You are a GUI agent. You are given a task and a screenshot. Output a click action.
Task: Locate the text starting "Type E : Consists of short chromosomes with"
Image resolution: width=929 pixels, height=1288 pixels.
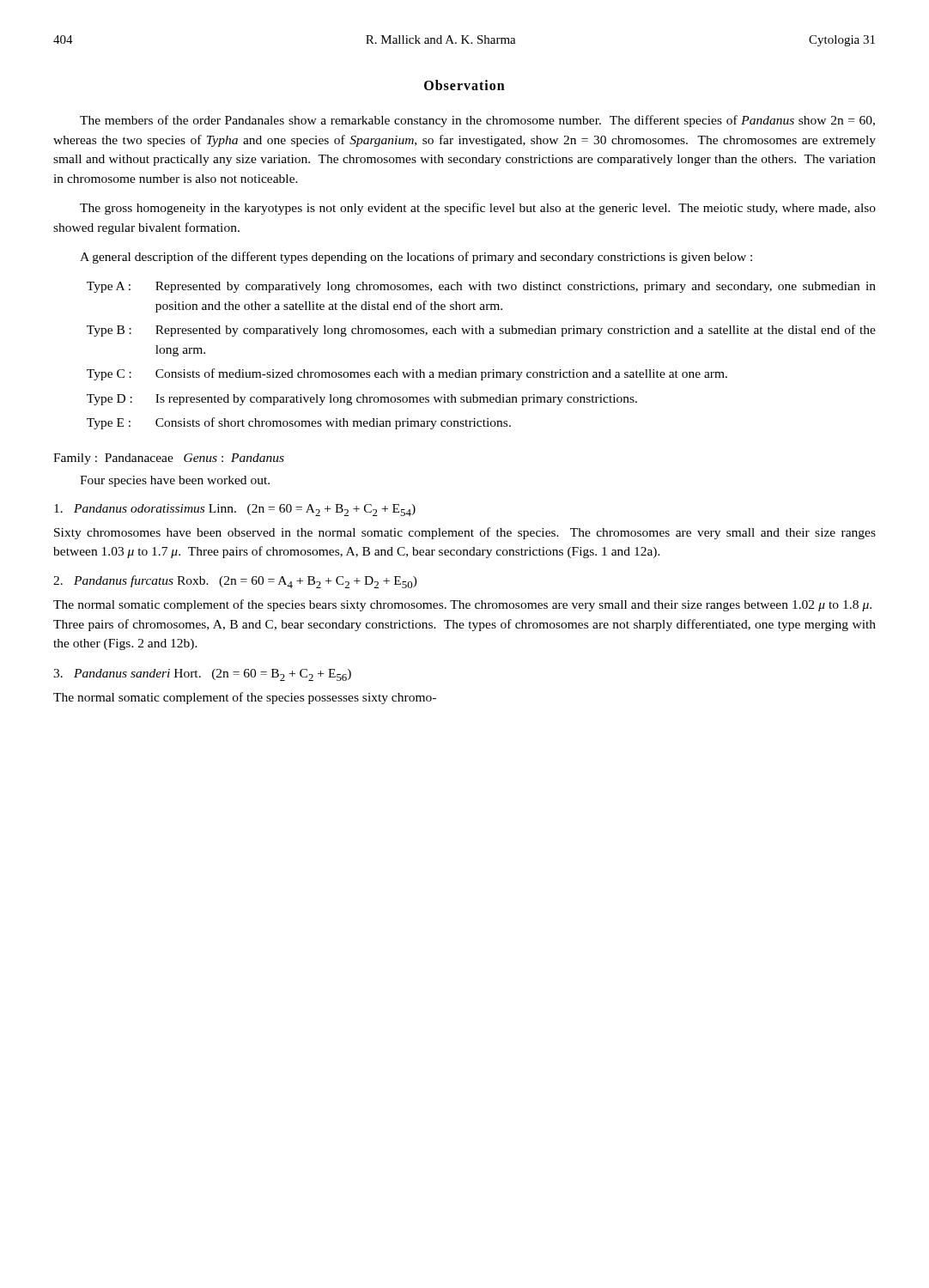(x=464, y=423)
